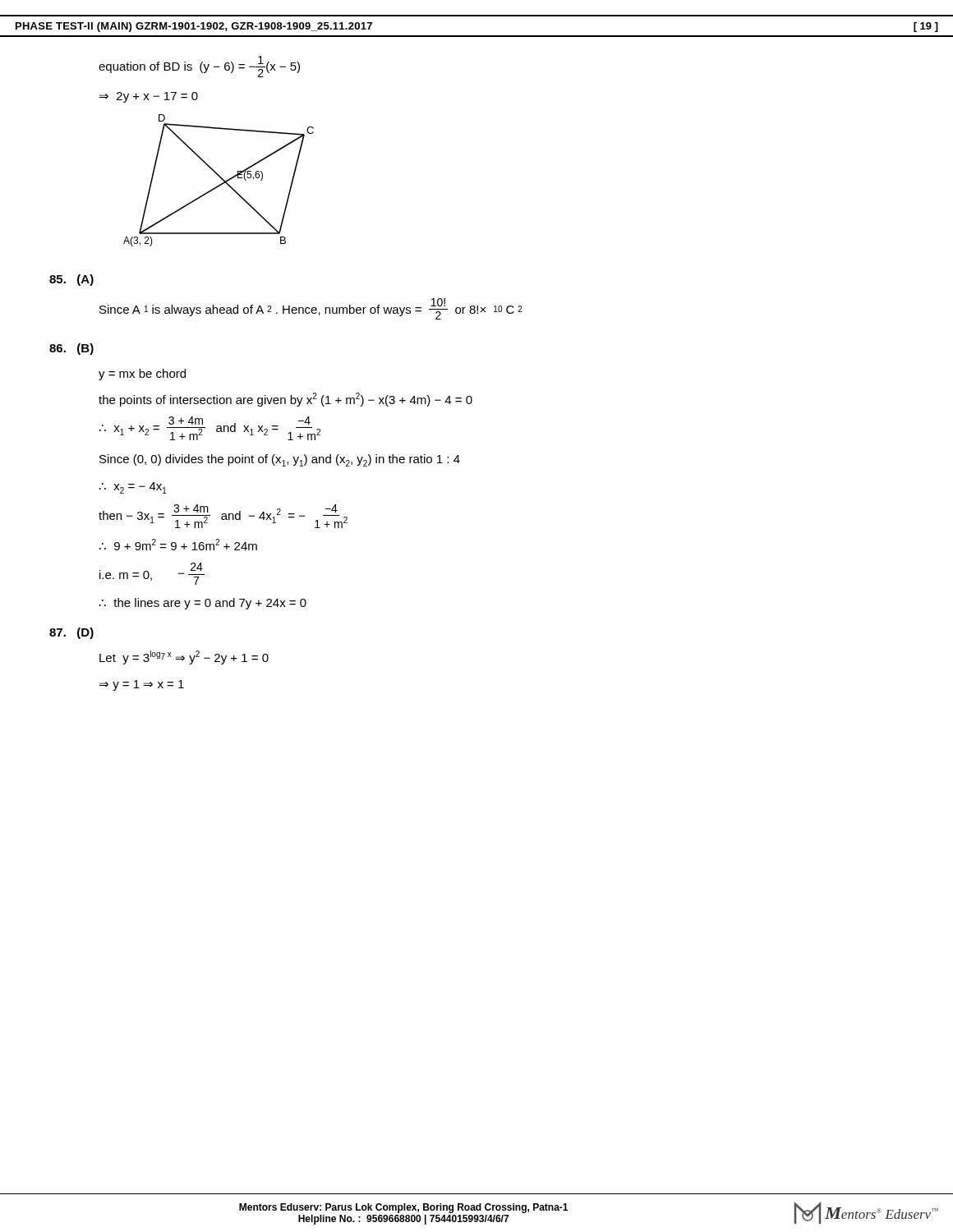Screen dimensions: 1232x953
Task: Locate the text block starting "∴ the lines"
Action: coord(203,603)
